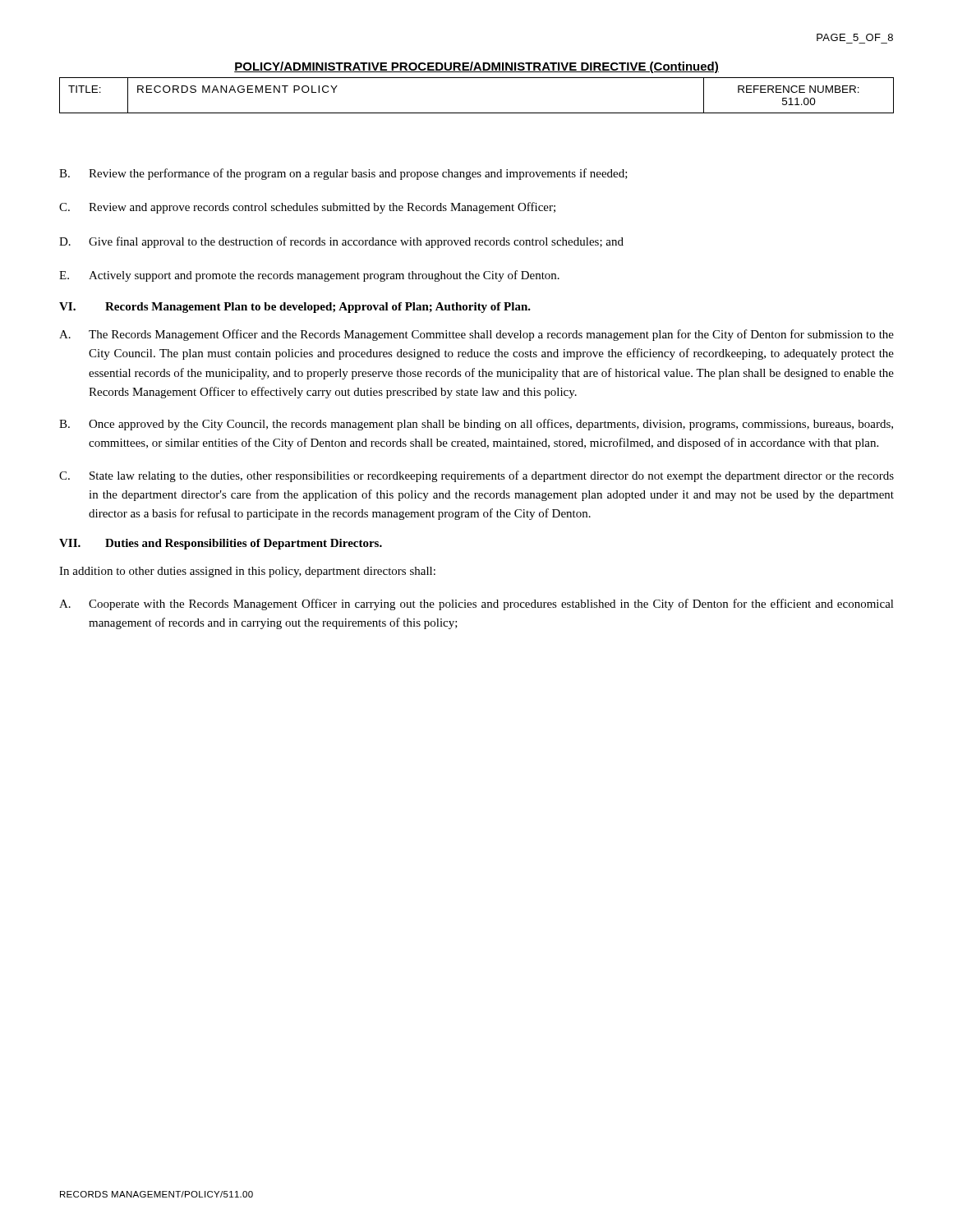Click on the list item containing "A. Cooperate with the Records"

coord(476,613)
